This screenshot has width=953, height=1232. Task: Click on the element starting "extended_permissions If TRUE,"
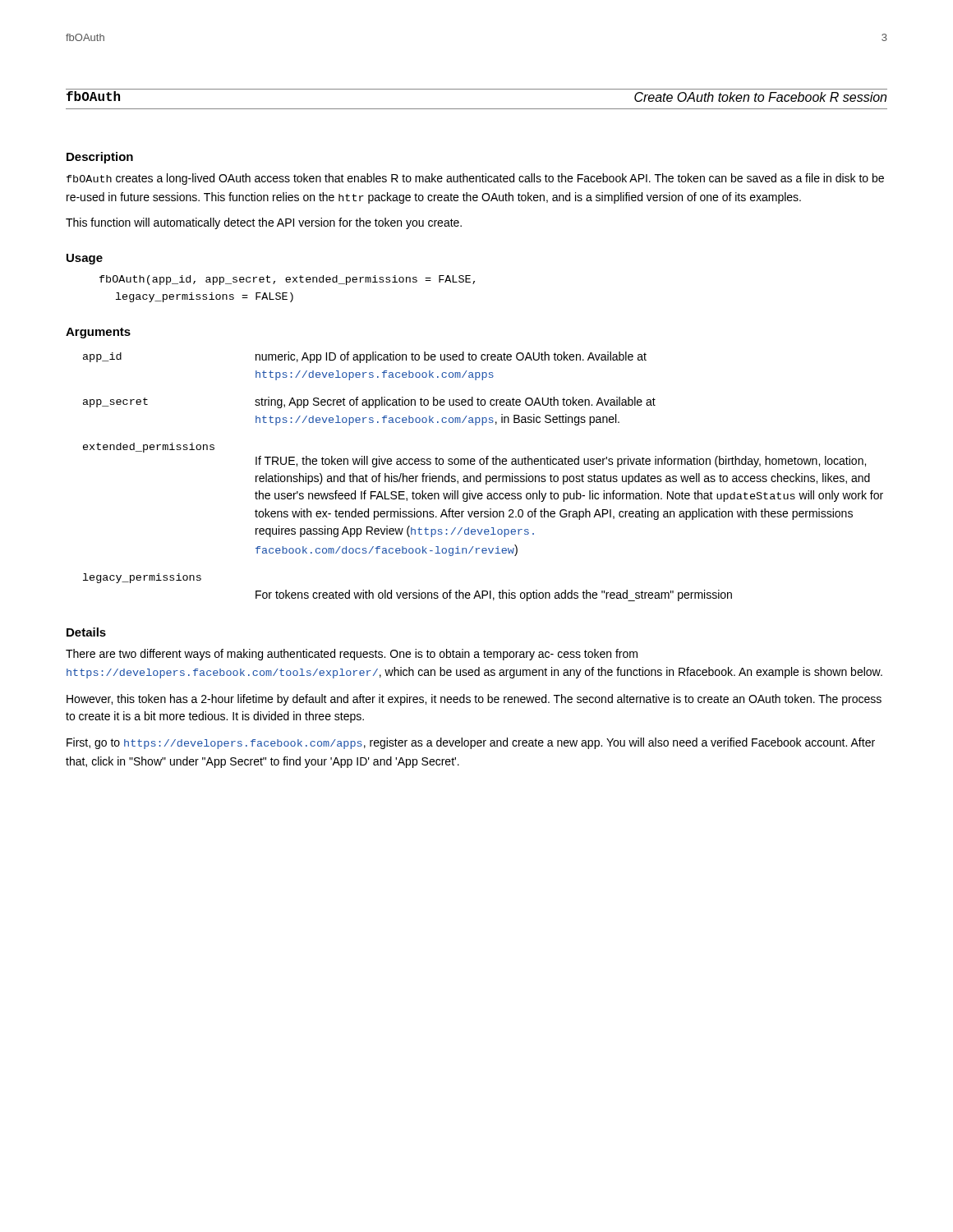[476, 499]
